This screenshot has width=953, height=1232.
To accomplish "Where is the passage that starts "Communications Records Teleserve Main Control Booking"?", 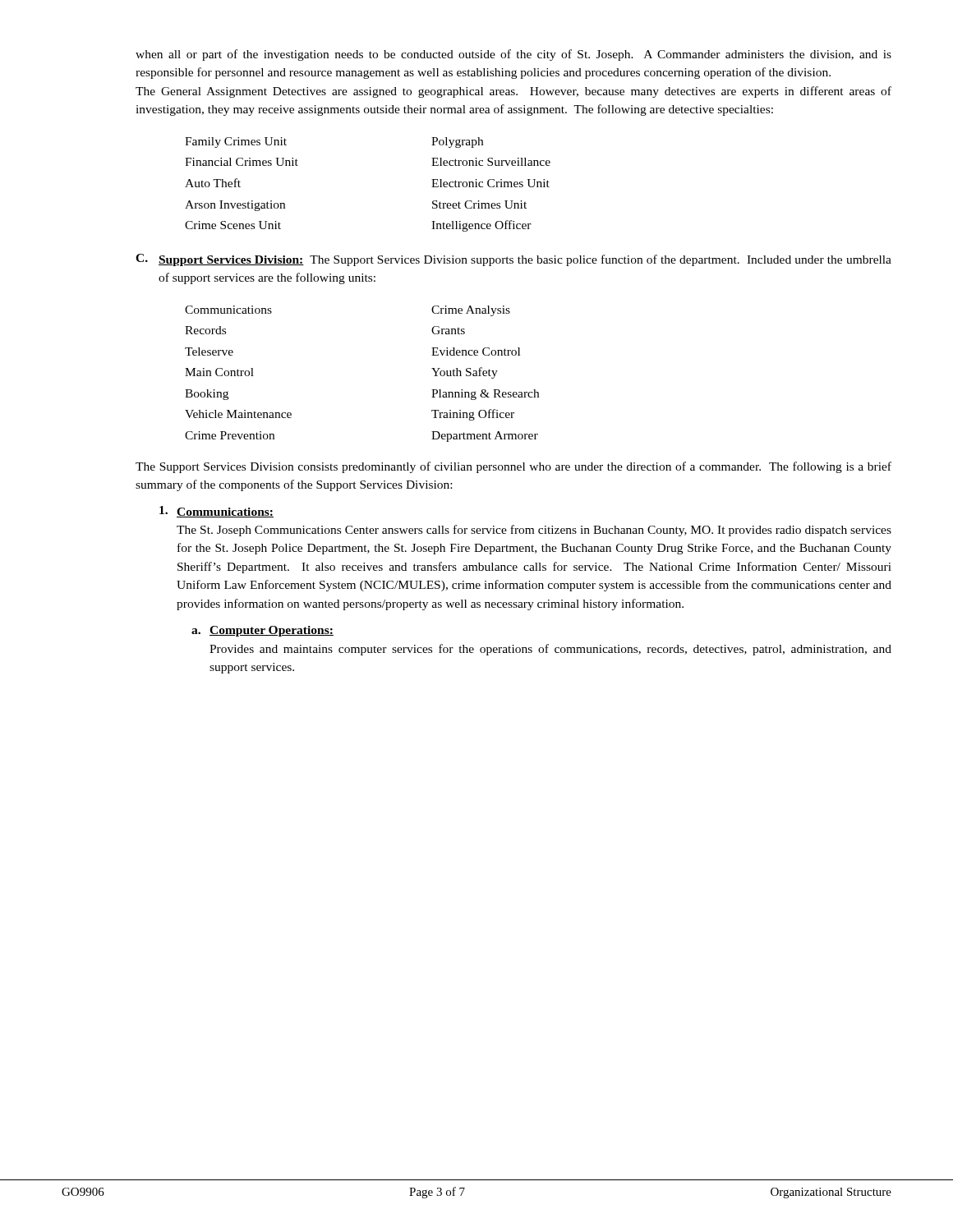I will pyautogui.click(x=431, y=372).
